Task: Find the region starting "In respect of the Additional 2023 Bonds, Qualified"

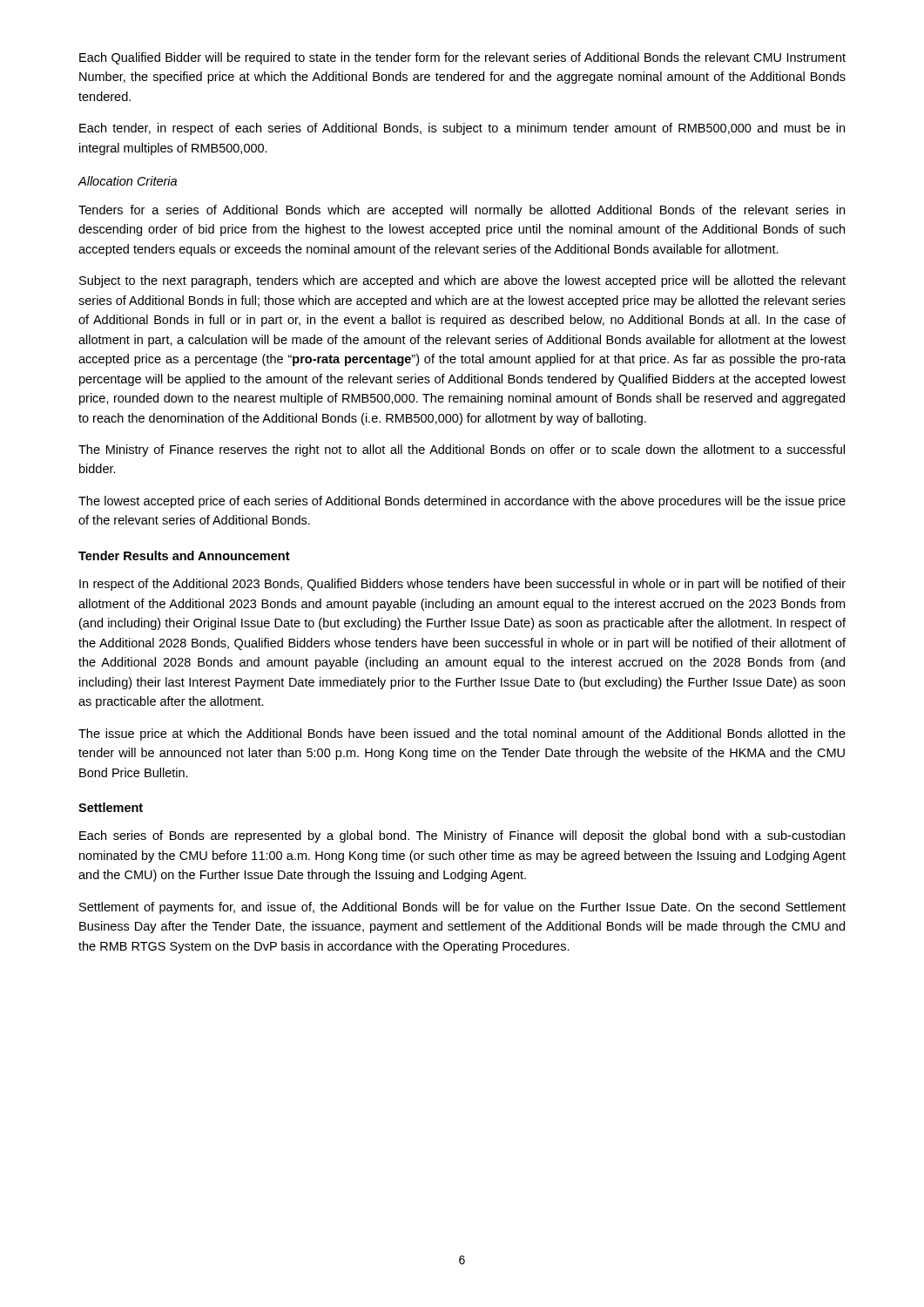Action: [x=462, y=643]
